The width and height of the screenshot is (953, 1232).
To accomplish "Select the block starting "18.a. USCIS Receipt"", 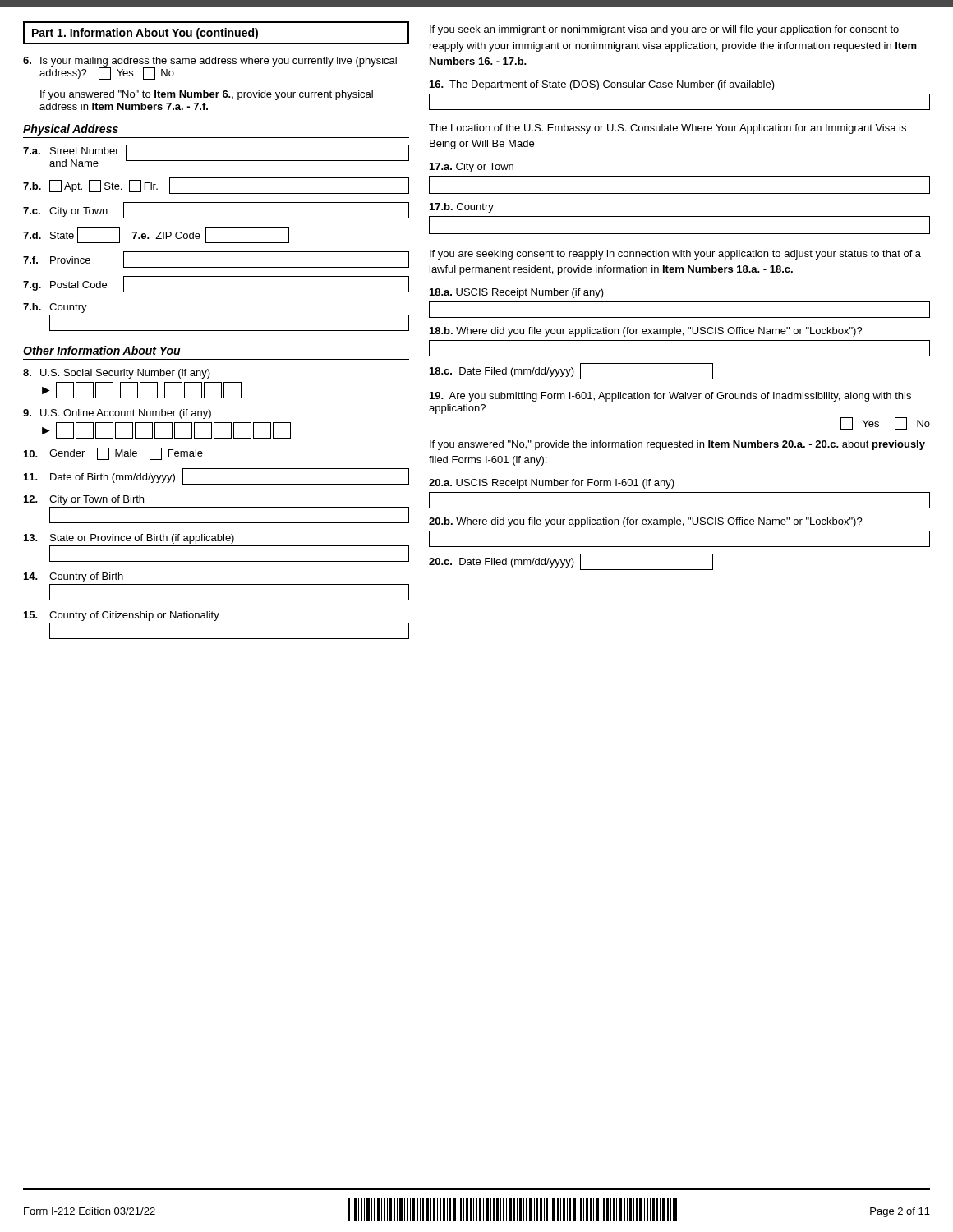I will coord(679,301).
